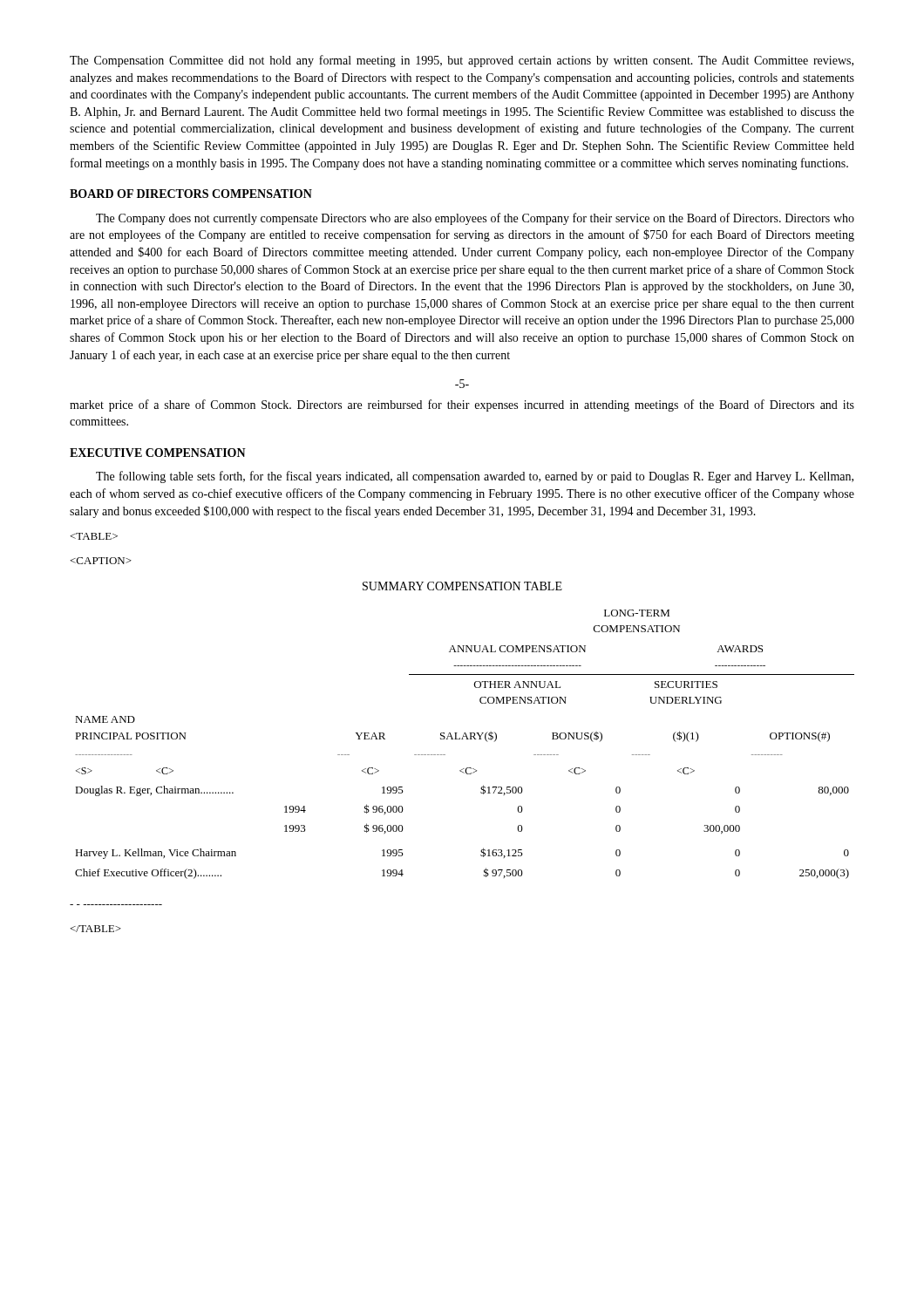The image size is (924, 1308).
Task: Click a table
Action: pos(462,743)
